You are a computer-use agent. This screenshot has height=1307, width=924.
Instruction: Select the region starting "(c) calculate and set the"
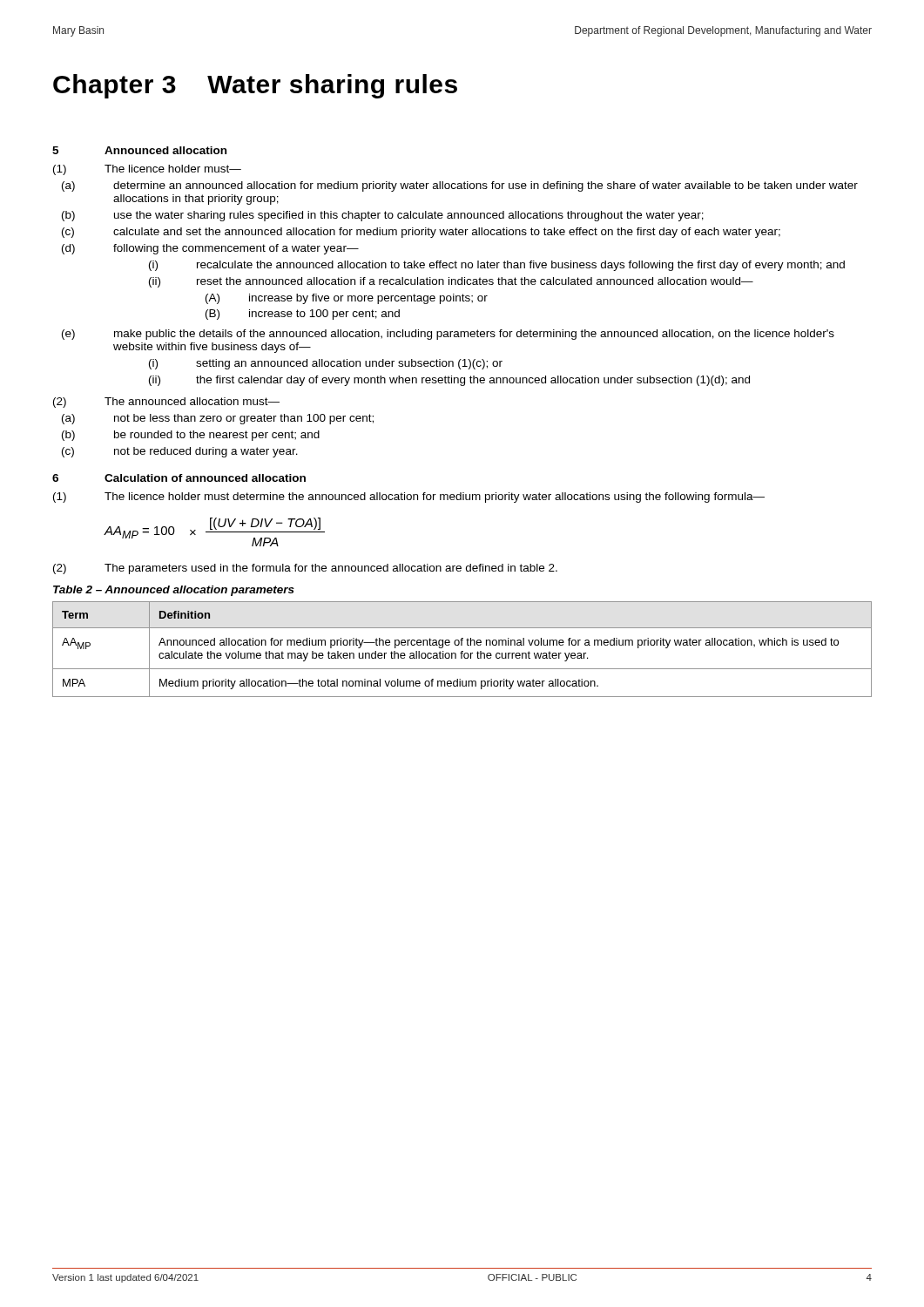(462, 231)
